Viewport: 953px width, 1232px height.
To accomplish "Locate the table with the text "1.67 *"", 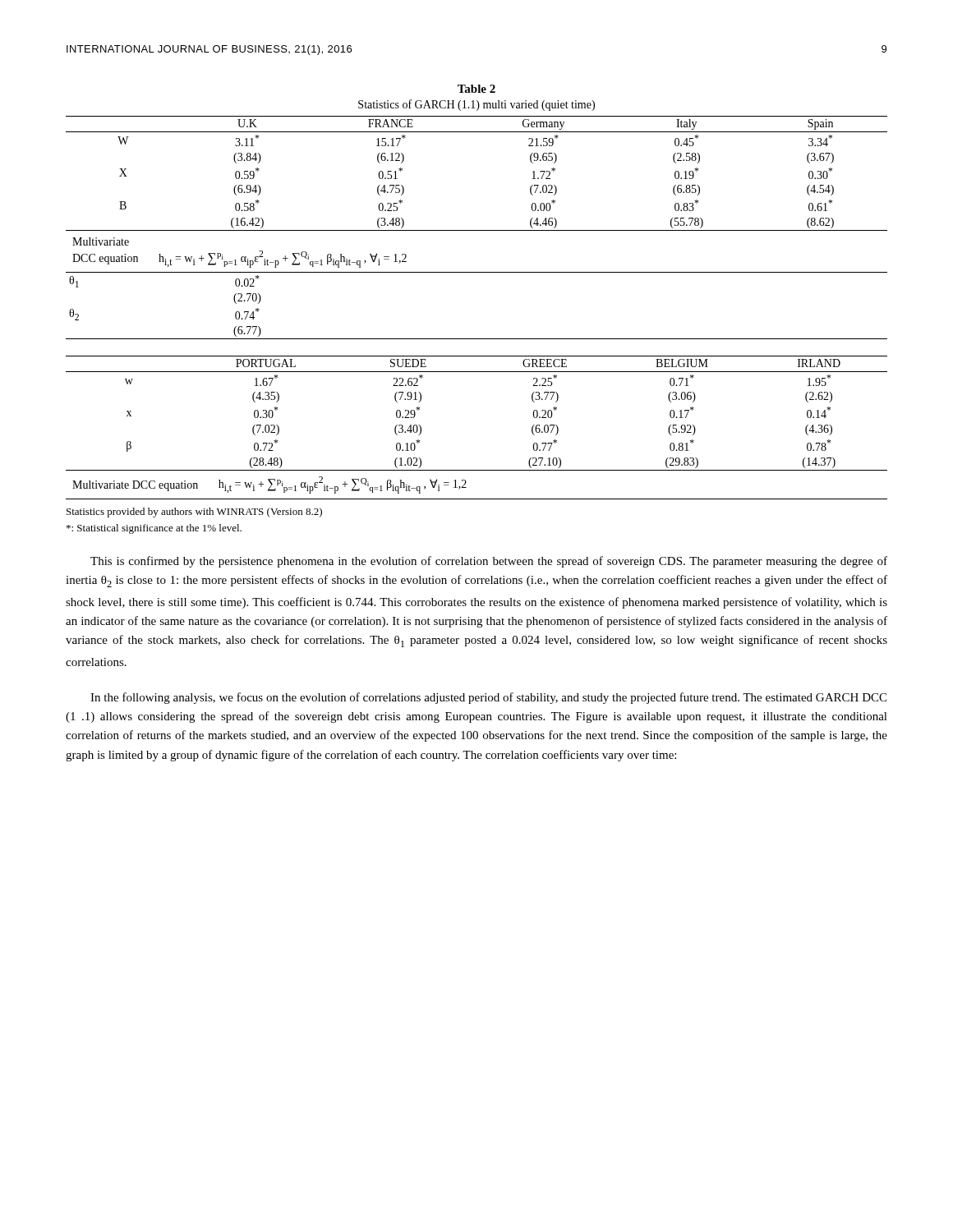I will (476, 427).
